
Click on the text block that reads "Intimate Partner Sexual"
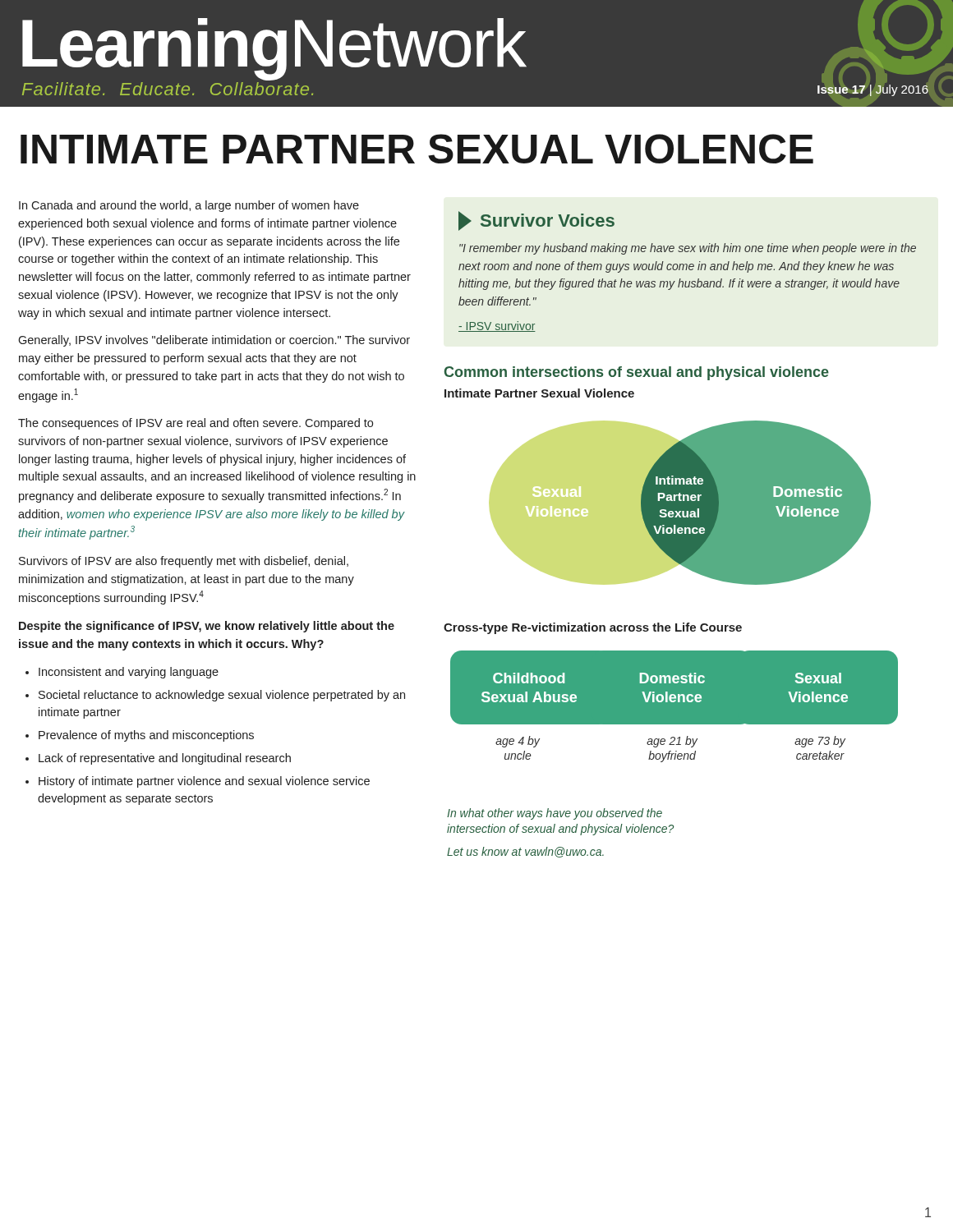point(539,393)
